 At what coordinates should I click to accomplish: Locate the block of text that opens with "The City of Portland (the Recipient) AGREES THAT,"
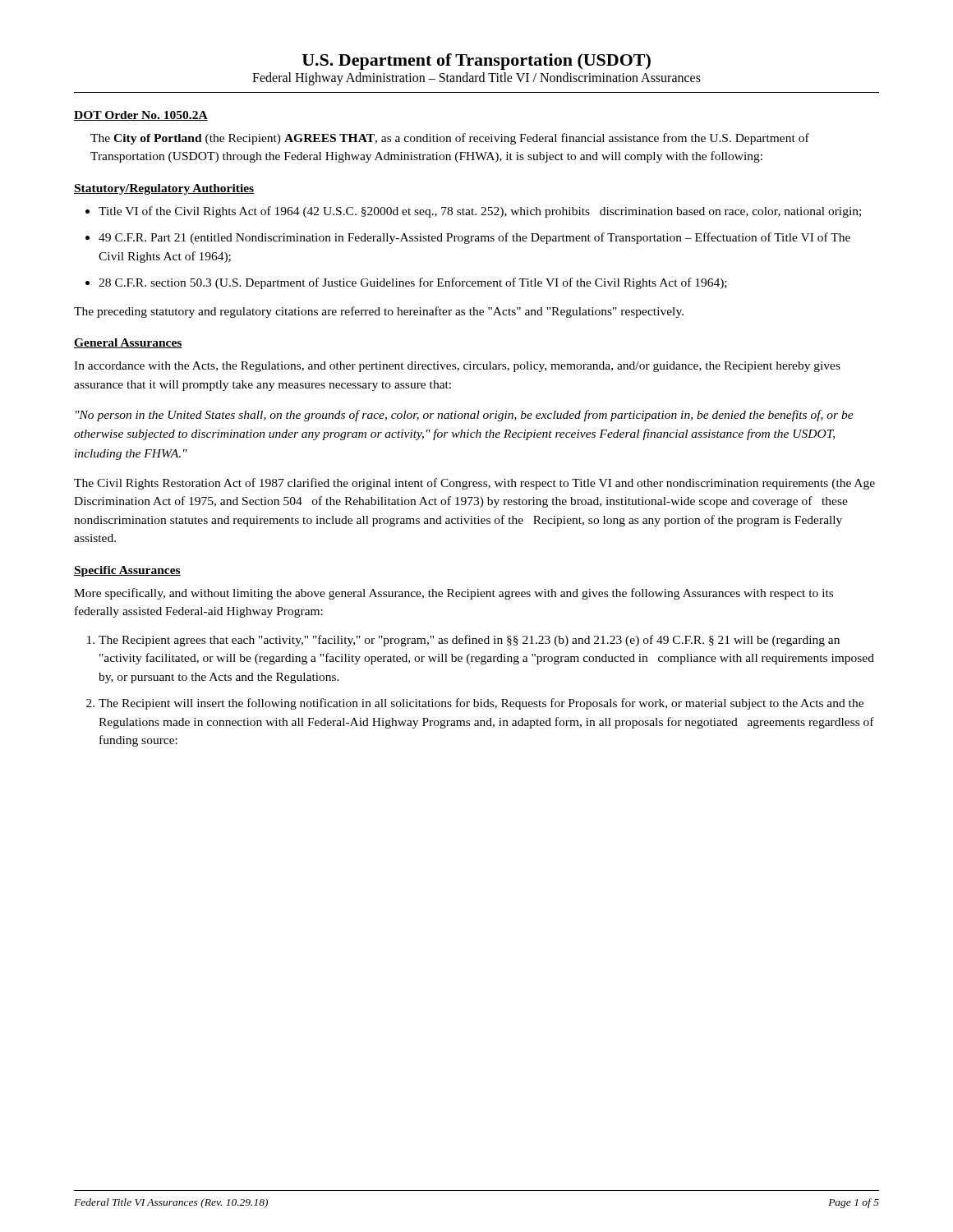click(x=450, y=147)
